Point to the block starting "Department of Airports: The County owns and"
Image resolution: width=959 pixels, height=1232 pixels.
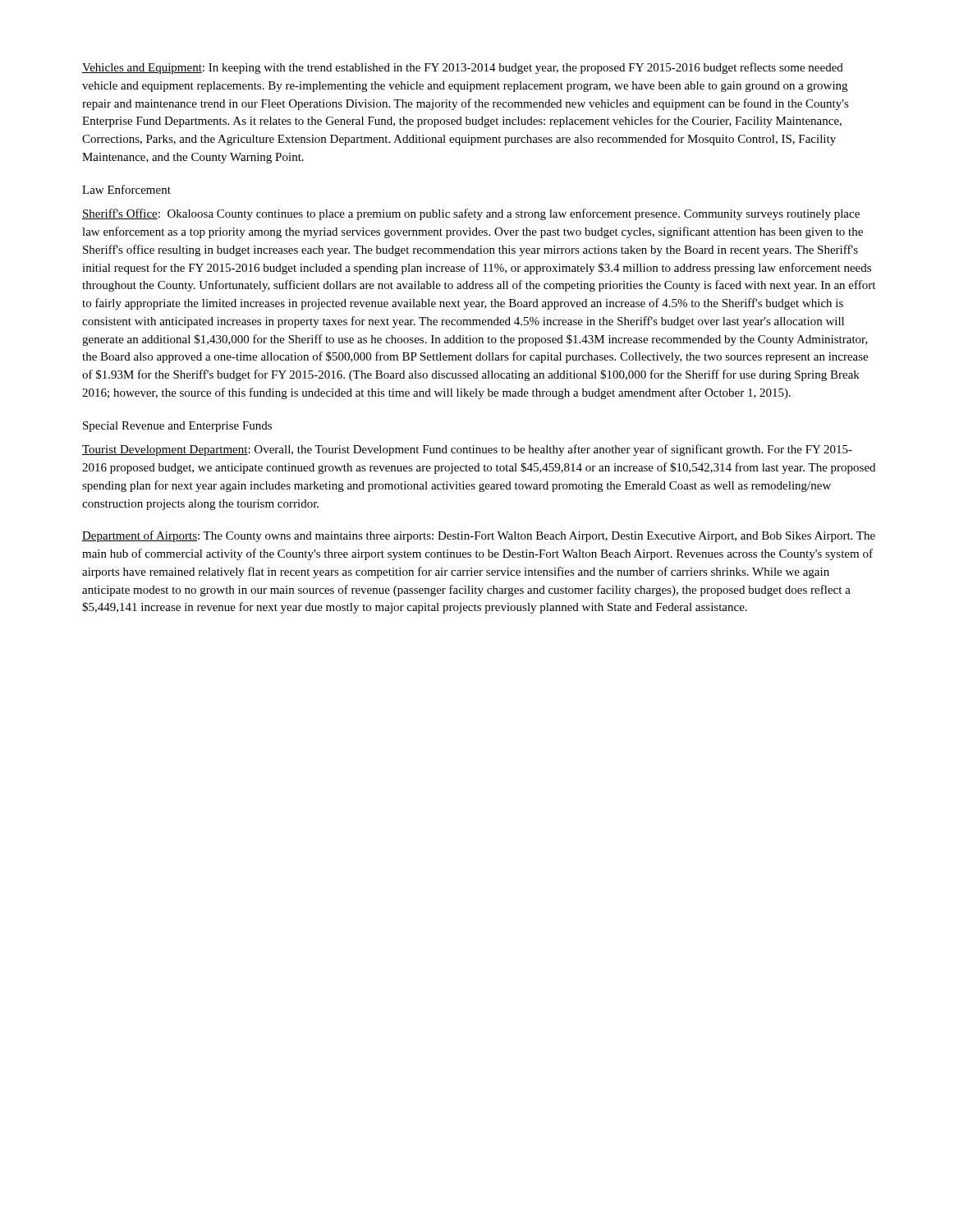480,572
